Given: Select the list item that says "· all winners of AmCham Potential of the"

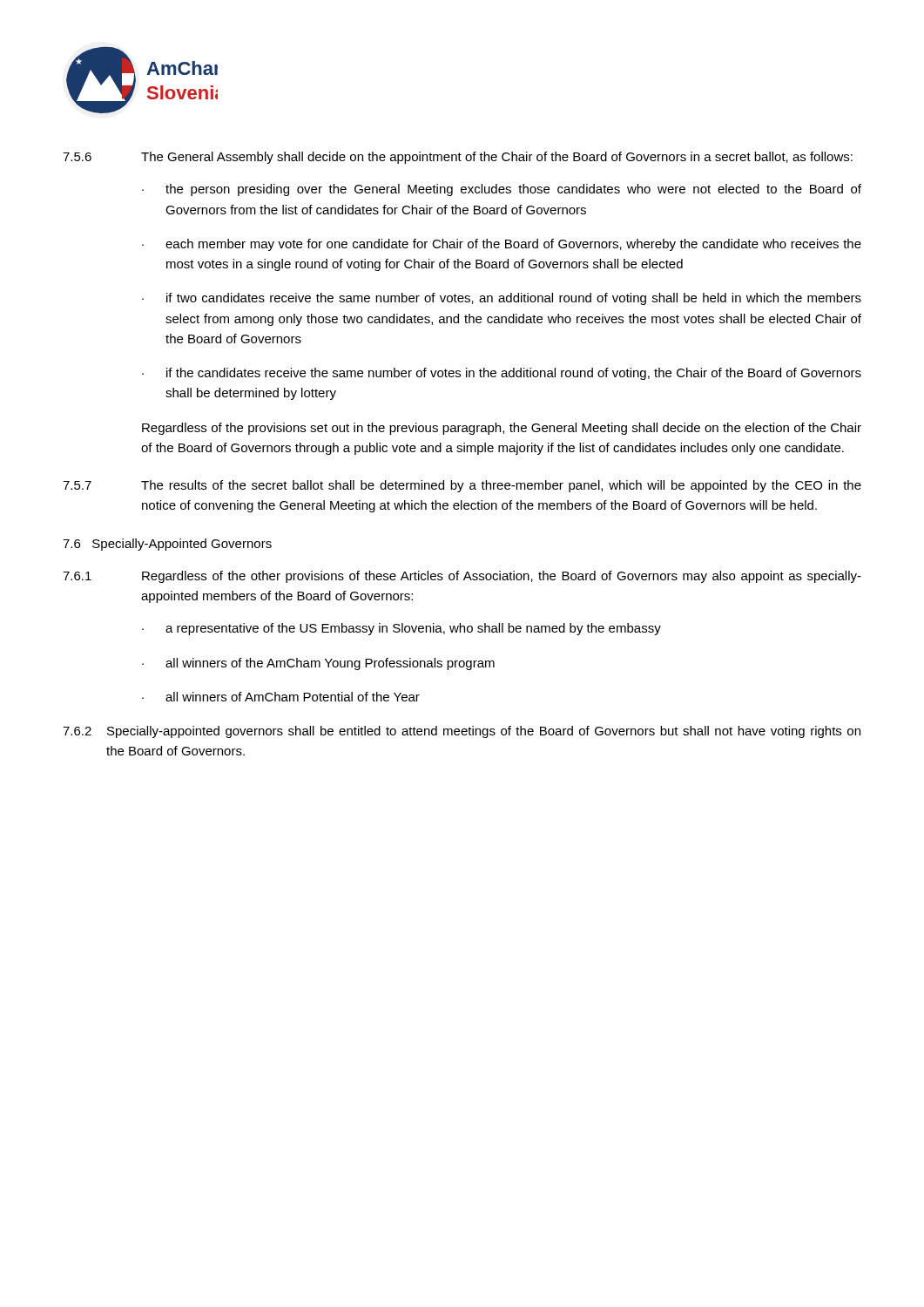Looking at the screenshot, I should pyautogui.click(x=281, y=697).
